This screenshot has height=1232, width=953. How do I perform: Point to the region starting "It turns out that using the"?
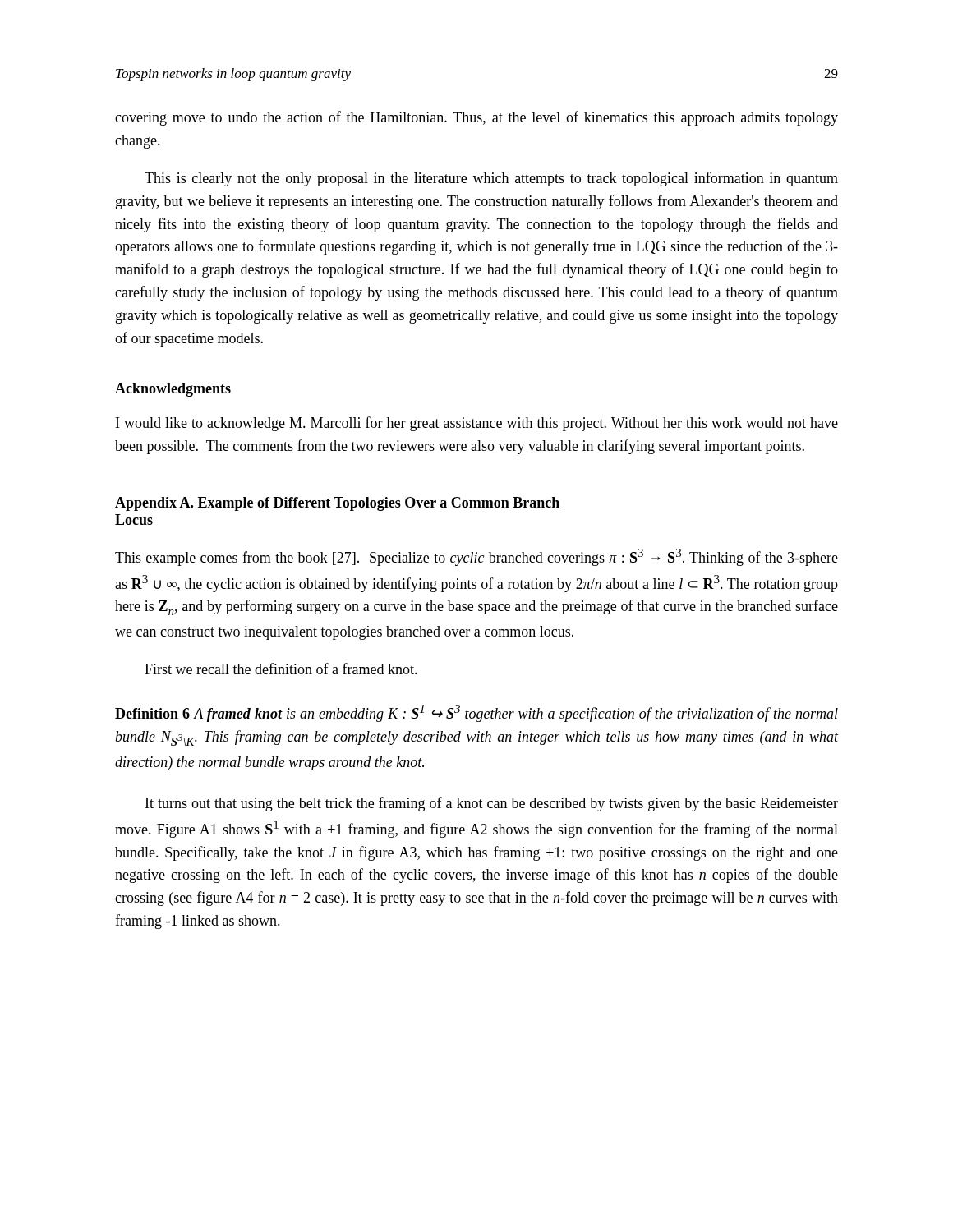476,863
